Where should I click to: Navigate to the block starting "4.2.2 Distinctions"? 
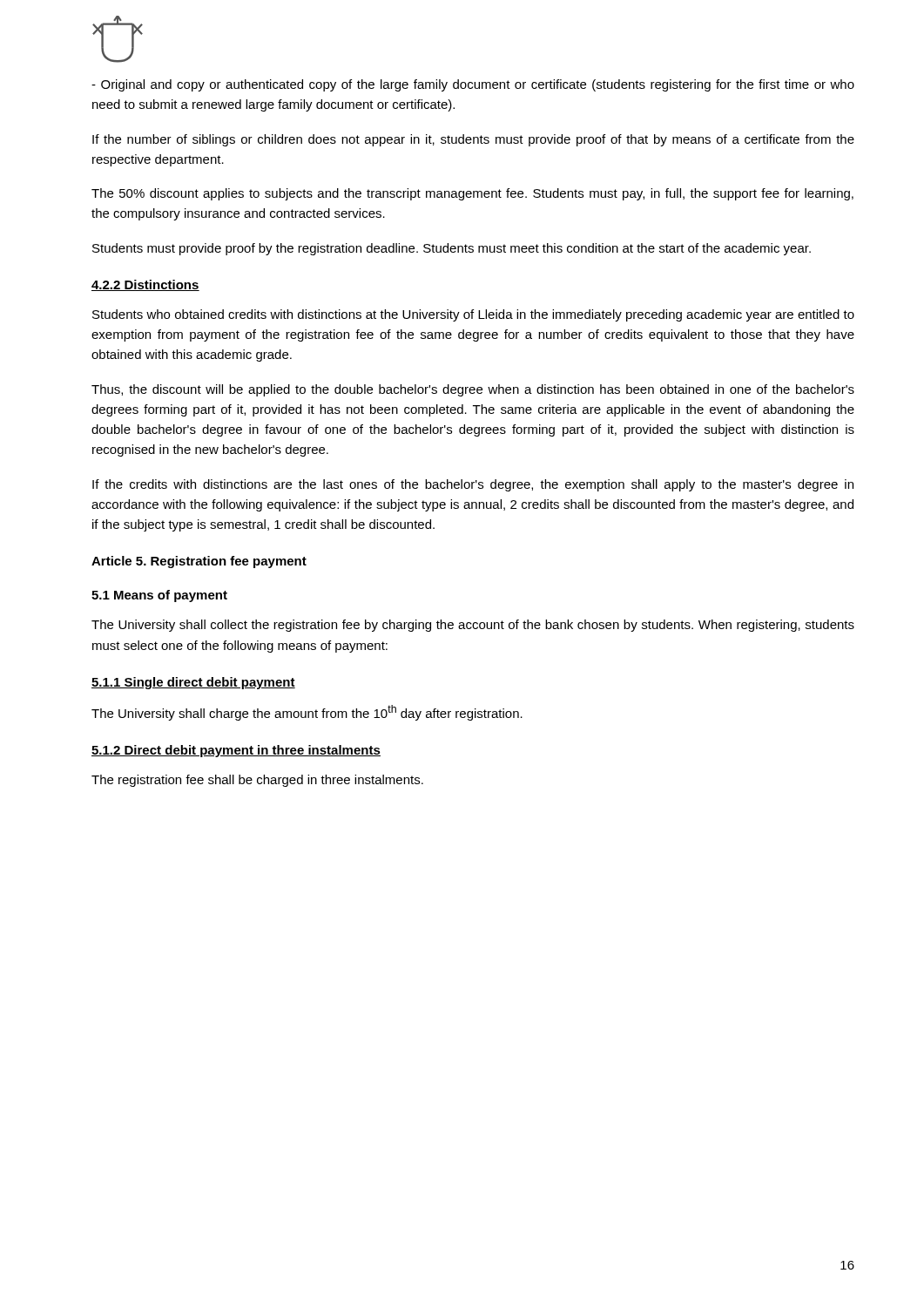145,284
